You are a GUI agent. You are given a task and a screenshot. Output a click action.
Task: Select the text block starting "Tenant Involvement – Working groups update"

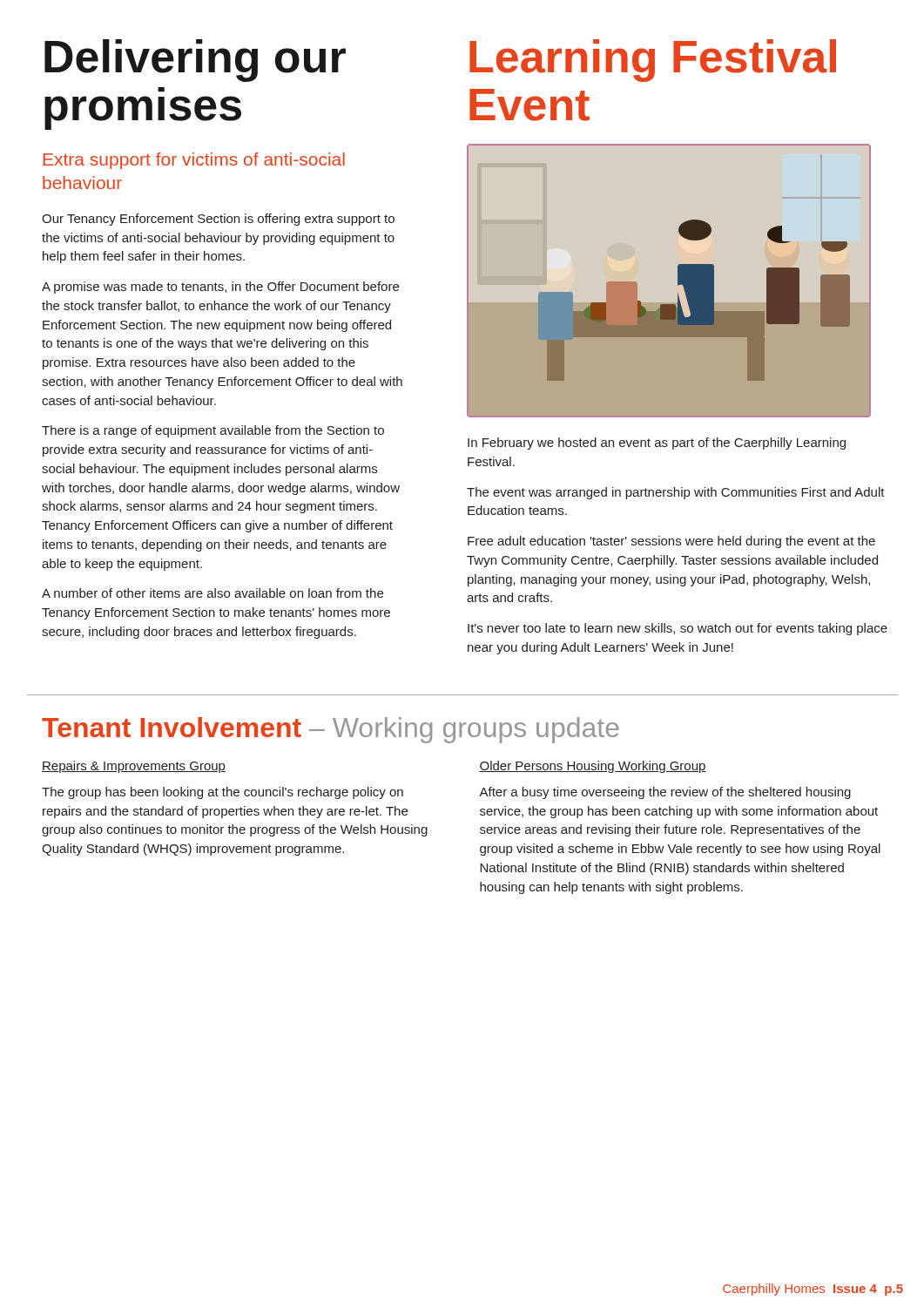331,727
